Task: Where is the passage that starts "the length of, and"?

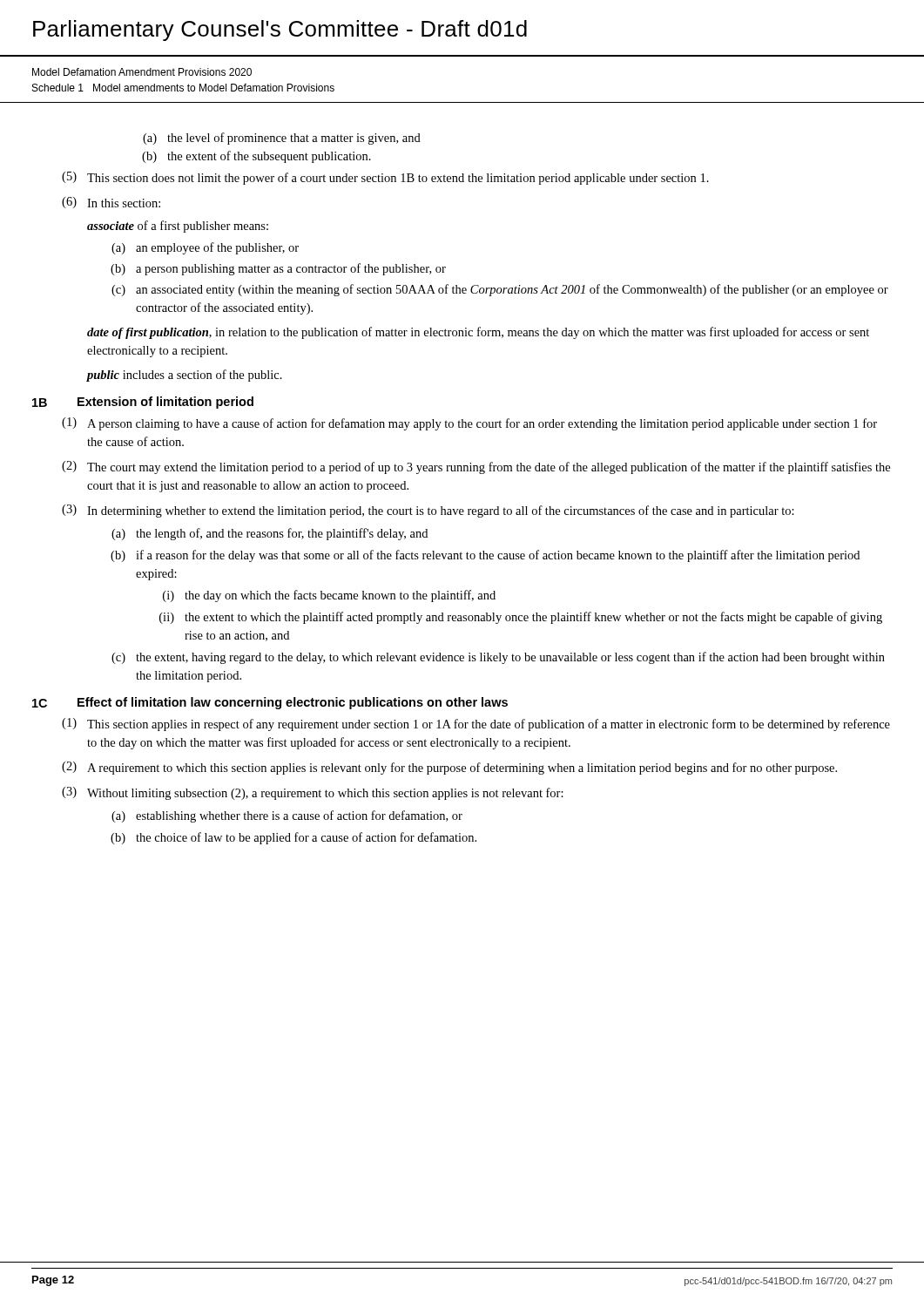Action: coord(282,533)
